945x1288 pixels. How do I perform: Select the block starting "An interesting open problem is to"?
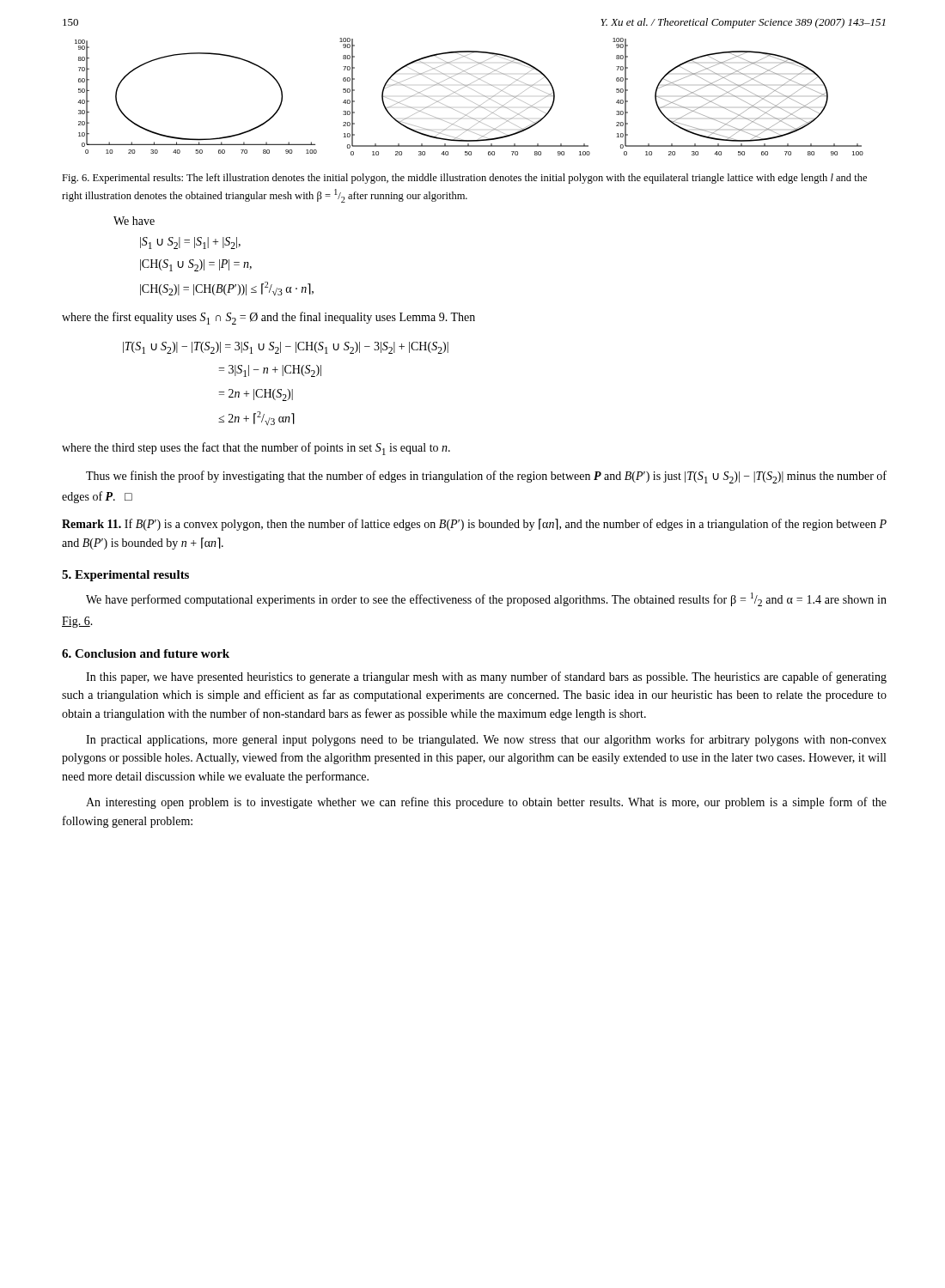point(474,812)
